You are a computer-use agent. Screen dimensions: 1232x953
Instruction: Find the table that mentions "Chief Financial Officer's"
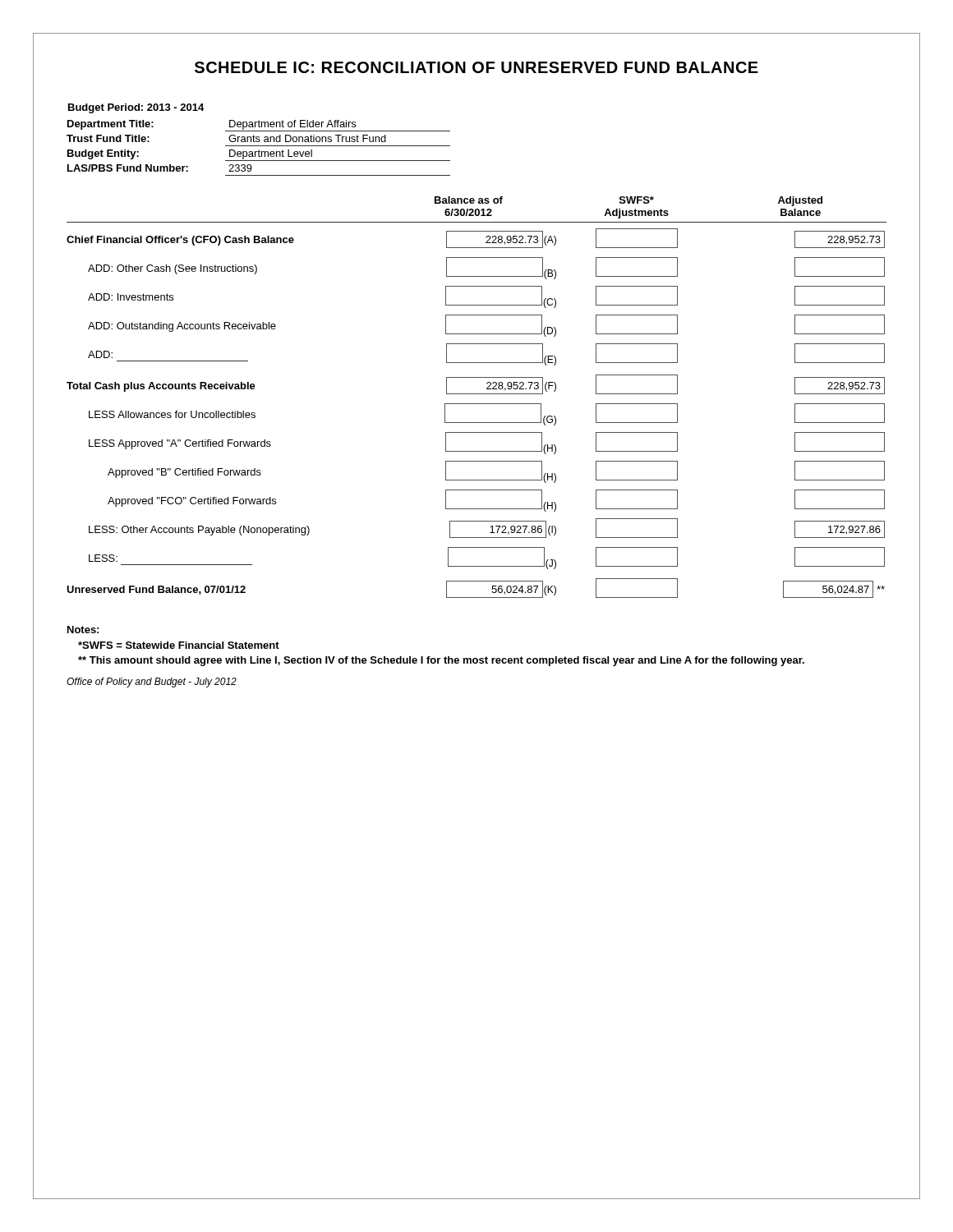pos(476,397)
